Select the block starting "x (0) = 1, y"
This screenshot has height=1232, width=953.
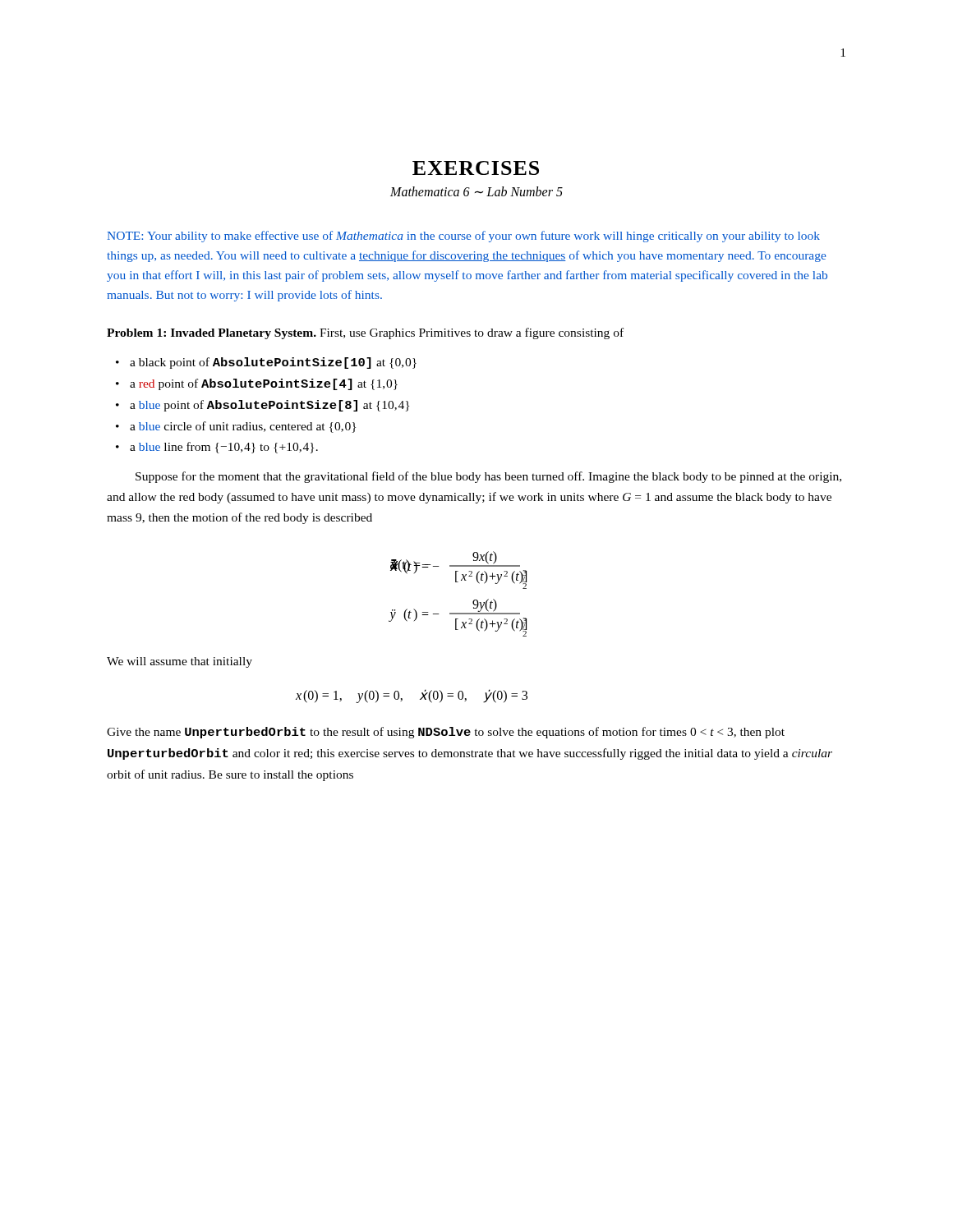476,695
